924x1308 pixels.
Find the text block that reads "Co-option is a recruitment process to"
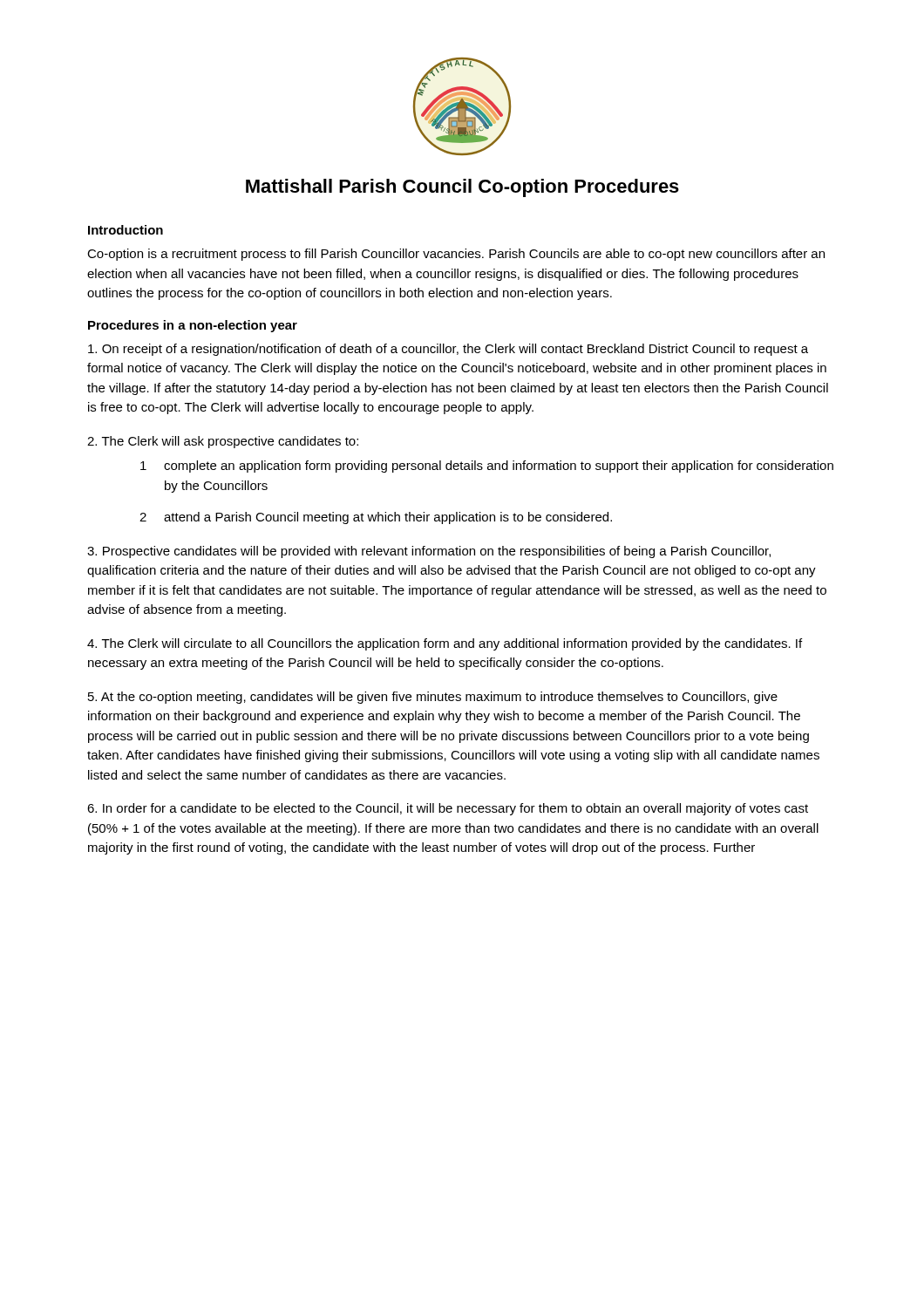(x=456, y=273)
